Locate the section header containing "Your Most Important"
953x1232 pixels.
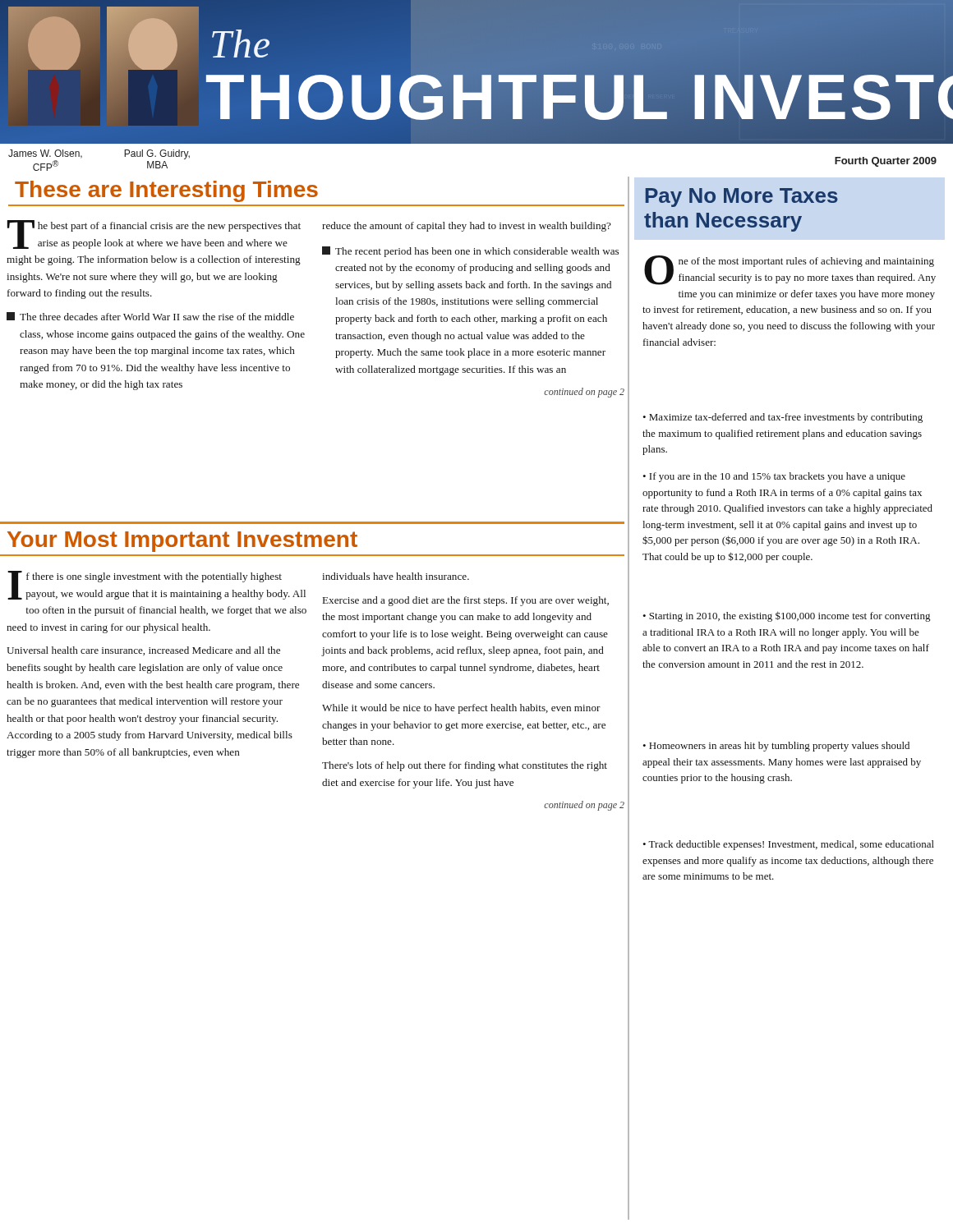(x=312, y=539)
